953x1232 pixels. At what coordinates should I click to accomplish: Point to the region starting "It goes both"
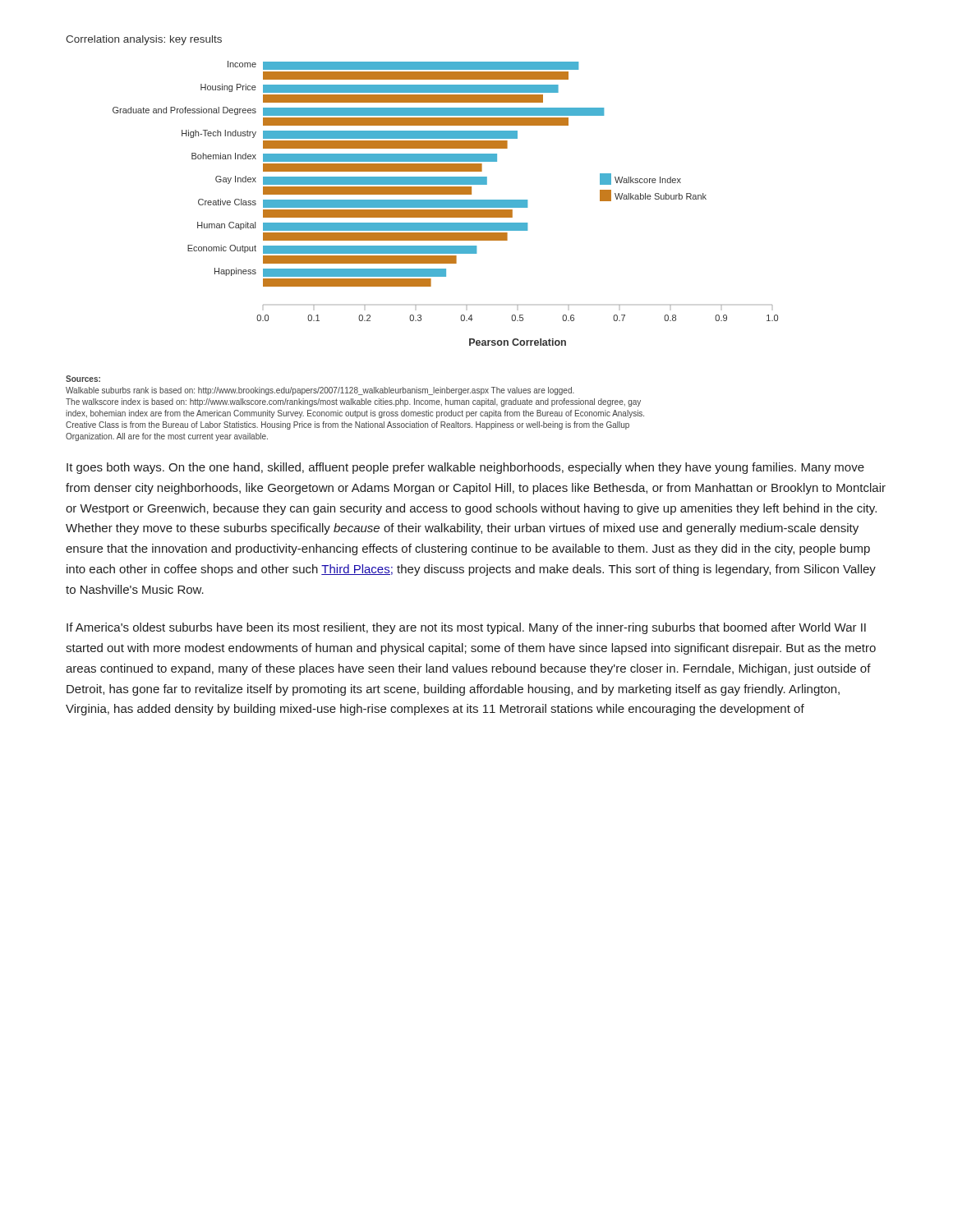(476, 528)
